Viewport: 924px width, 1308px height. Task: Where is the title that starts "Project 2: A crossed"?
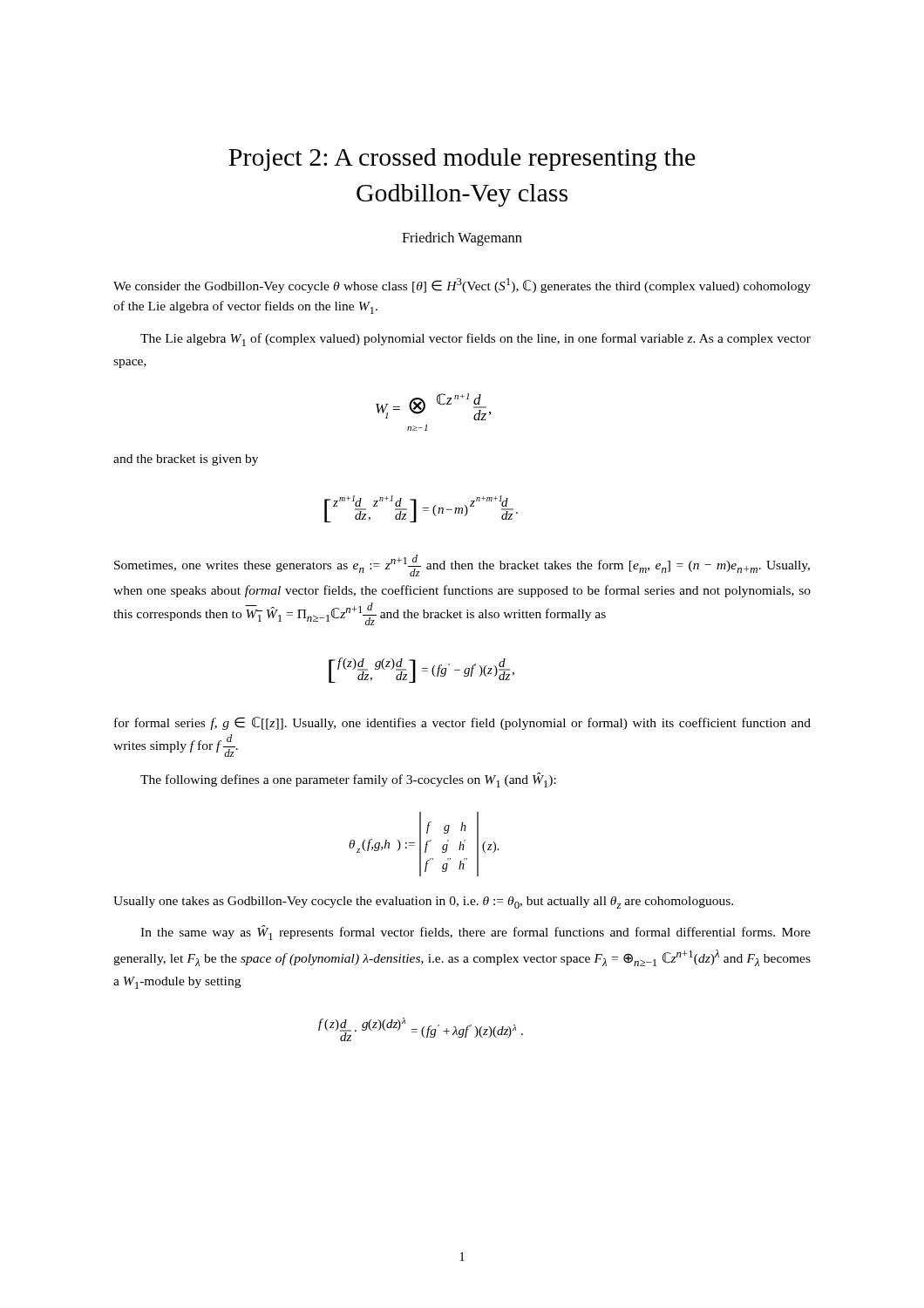462,175
